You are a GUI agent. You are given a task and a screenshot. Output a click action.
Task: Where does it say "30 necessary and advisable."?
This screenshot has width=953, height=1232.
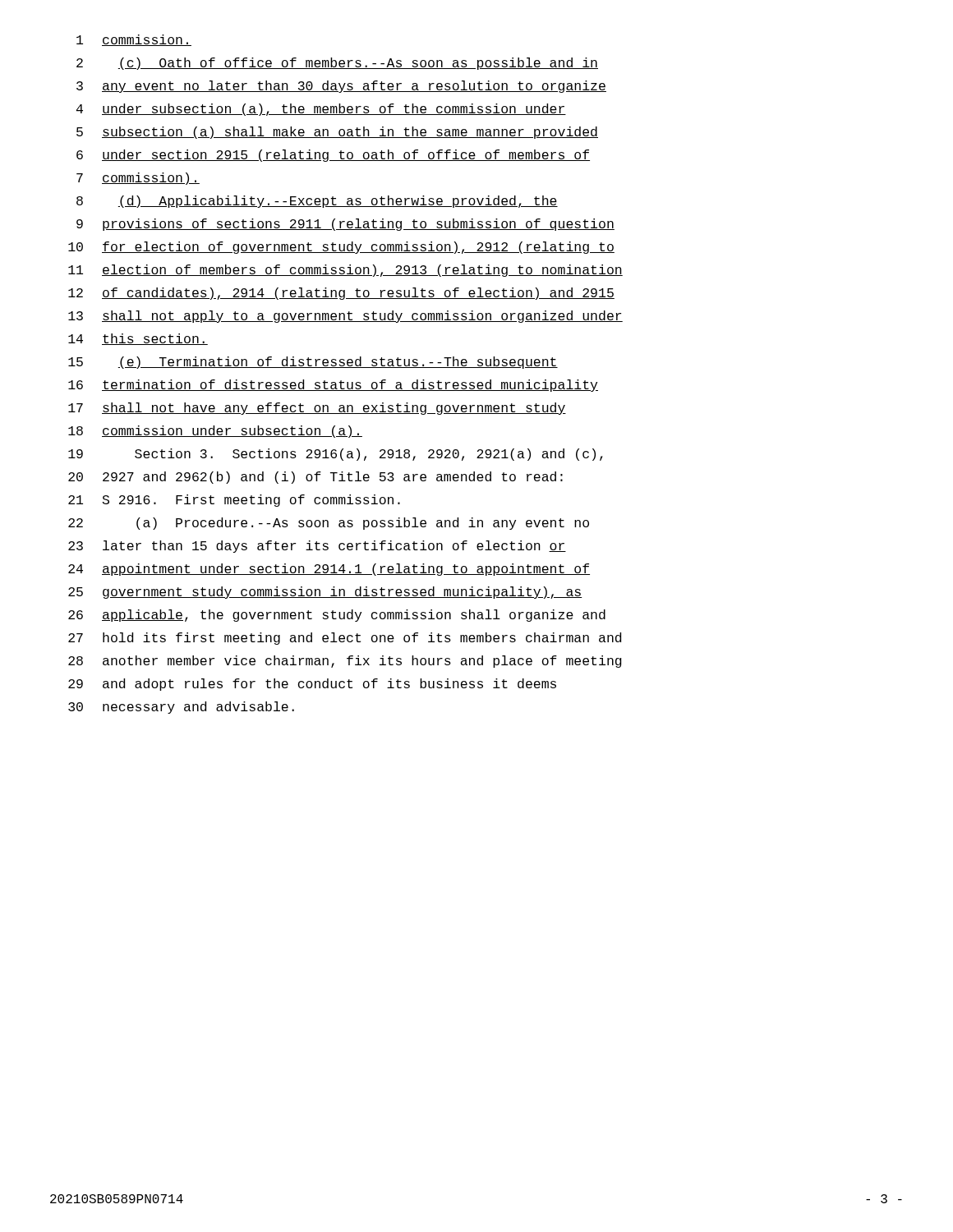pyautogui.click(x=173, y=708)
